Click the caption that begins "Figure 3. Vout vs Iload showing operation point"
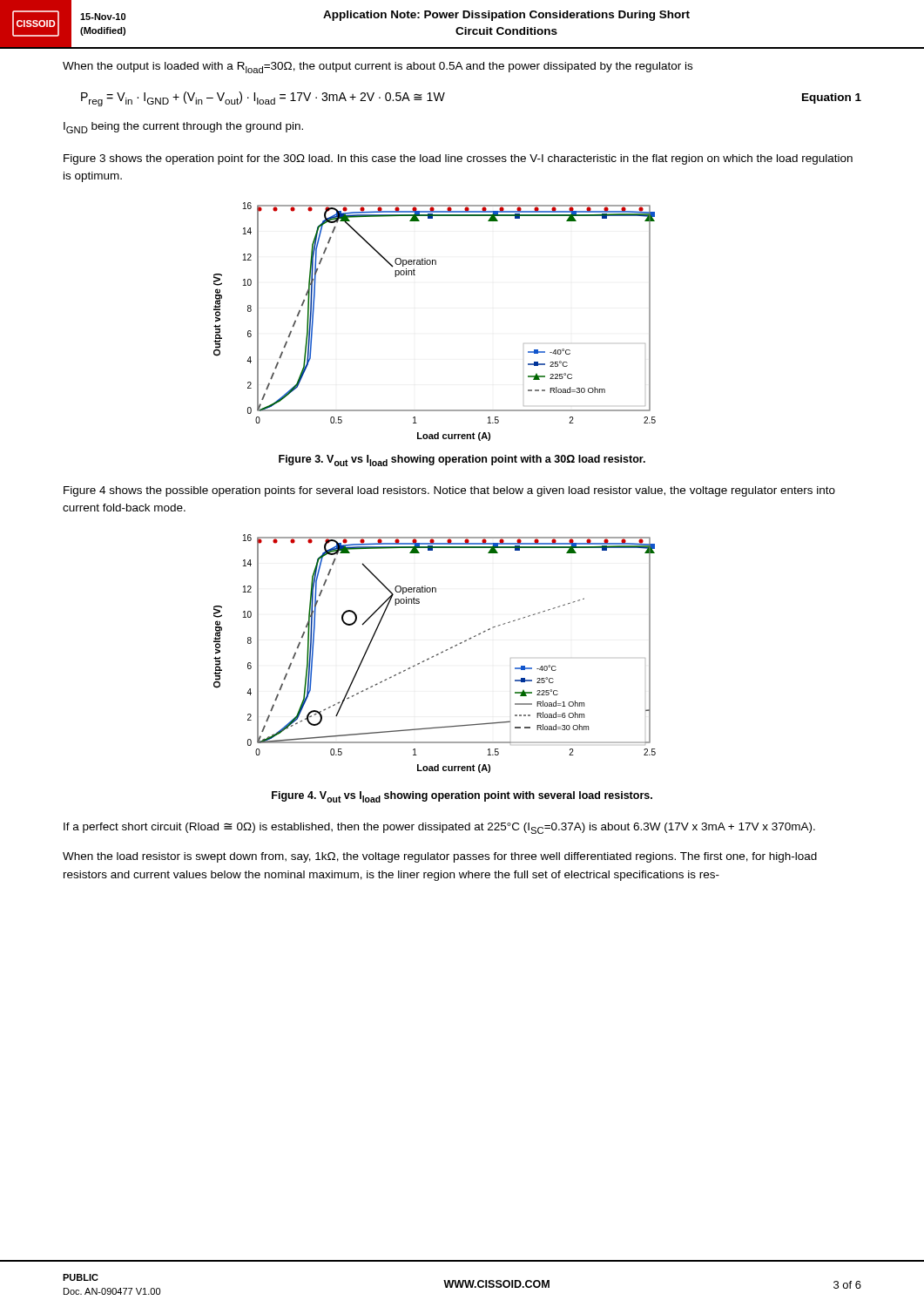This screenshot has width=924, height=1307. click(462, 461)
